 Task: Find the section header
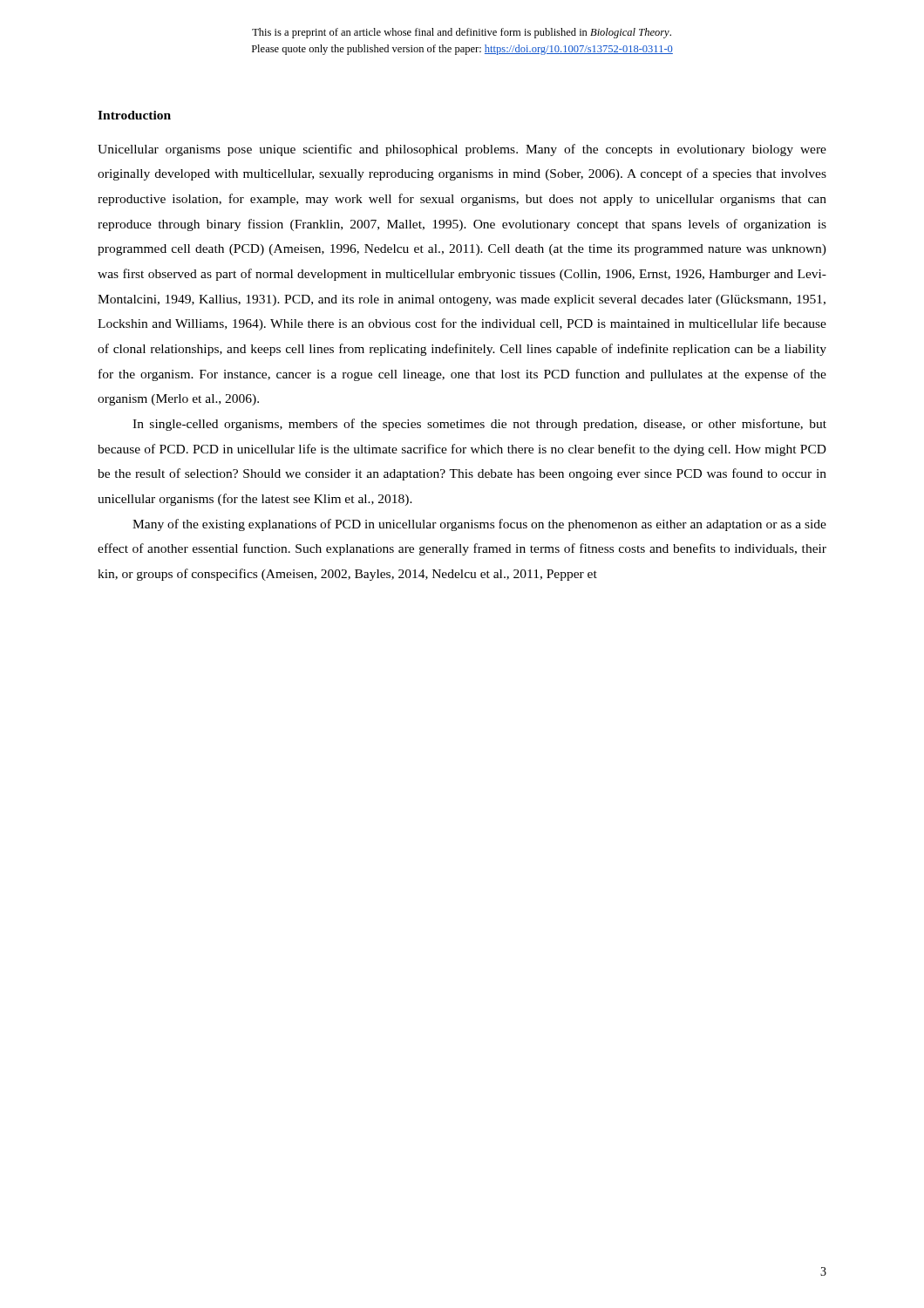pyautogui.click(x=134, y=115)
